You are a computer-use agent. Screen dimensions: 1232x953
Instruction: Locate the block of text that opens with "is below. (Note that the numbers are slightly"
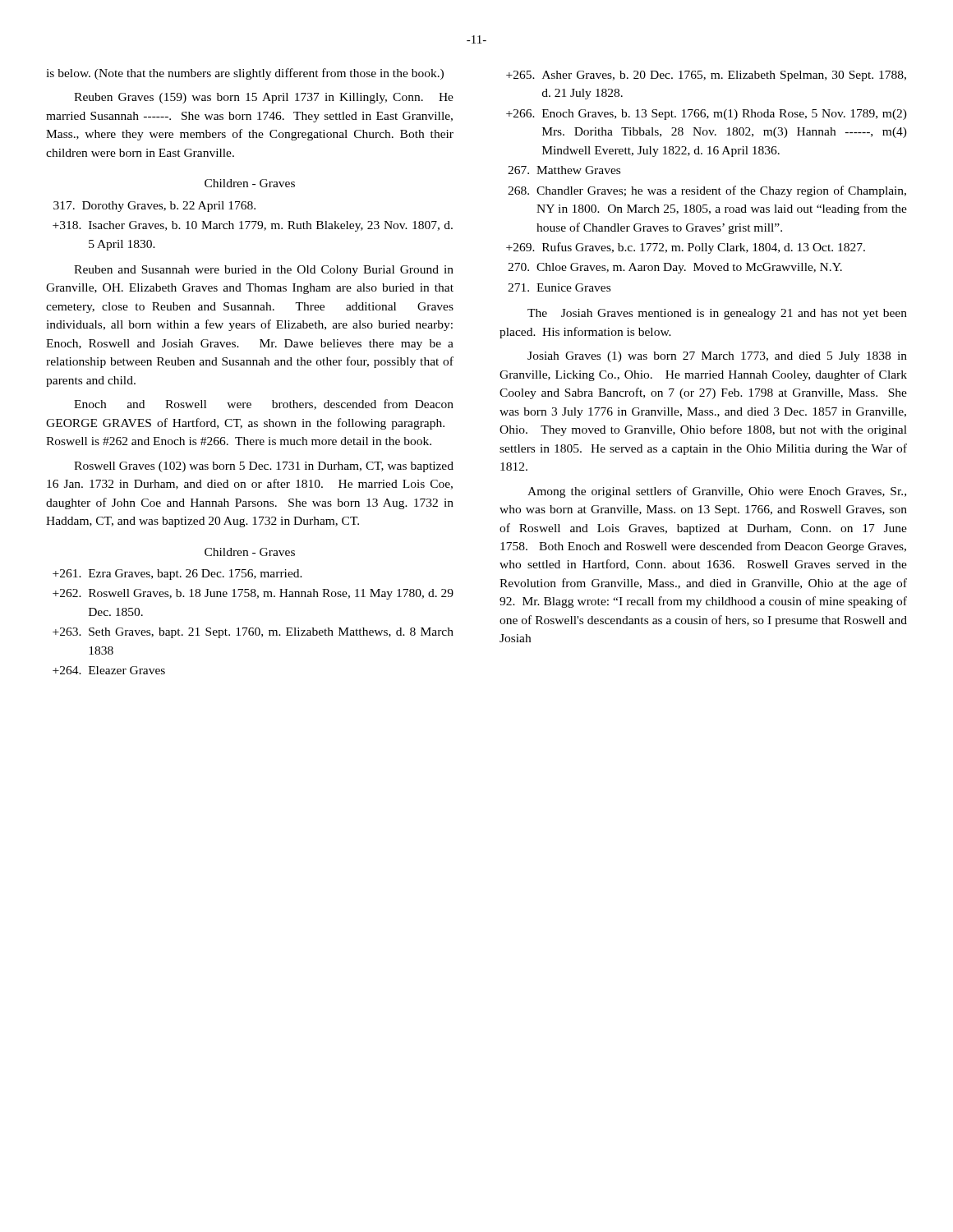pyautogui.click(x=250, y=73)
